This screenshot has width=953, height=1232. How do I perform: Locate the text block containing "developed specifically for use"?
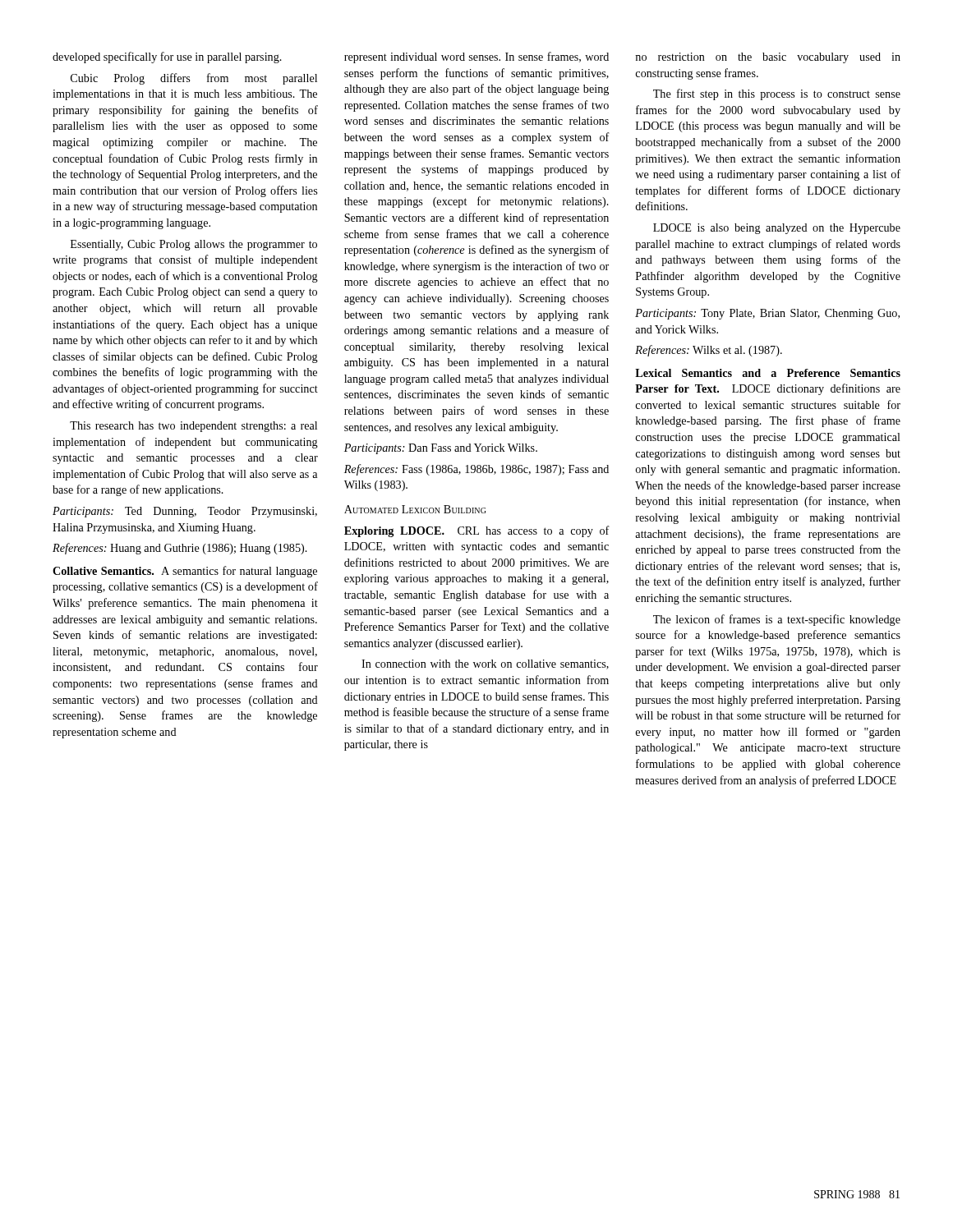point(185,274)
